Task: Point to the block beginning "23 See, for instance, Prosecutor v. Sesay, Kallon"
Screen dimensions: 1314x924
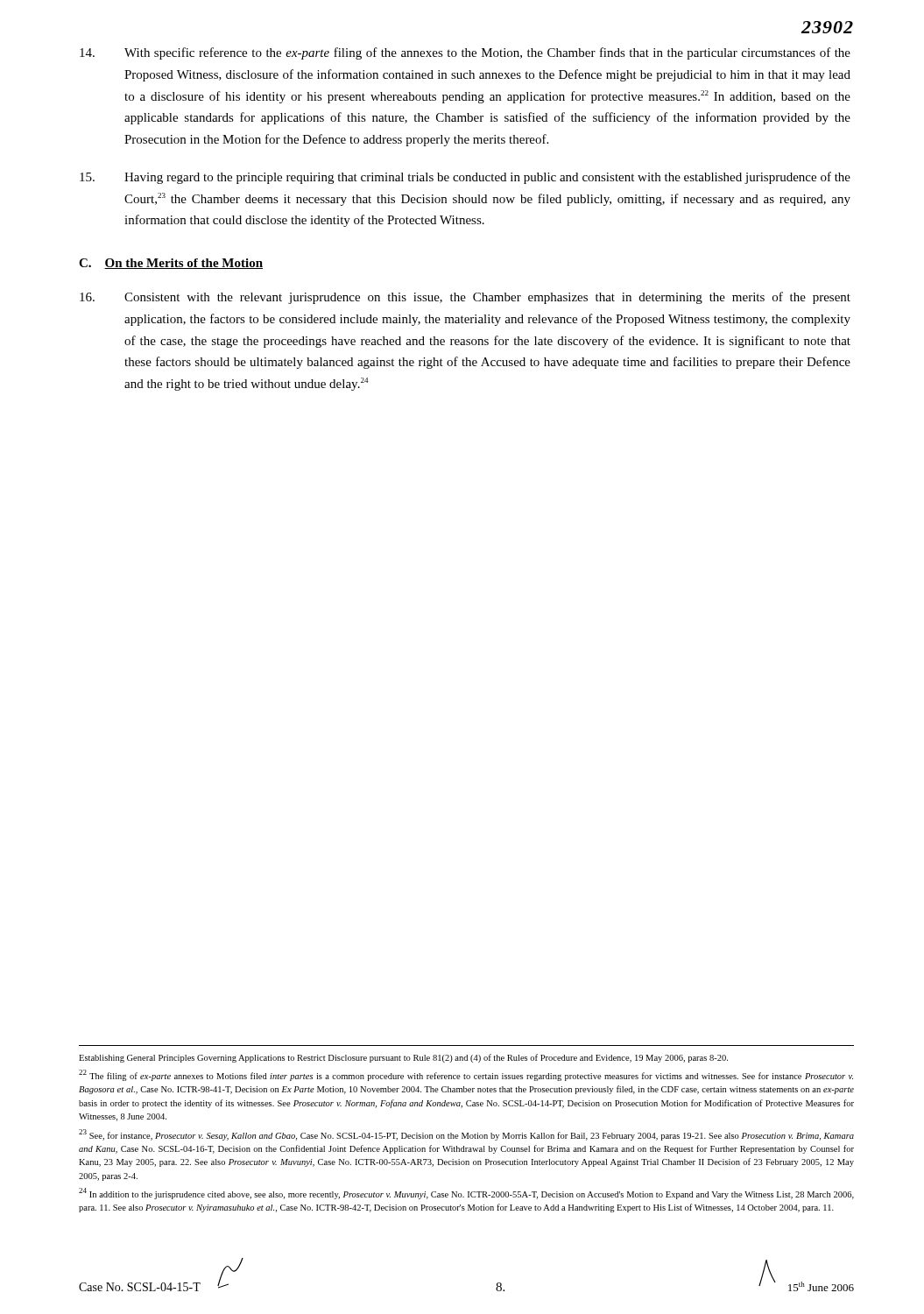Action: point(466,1154)
